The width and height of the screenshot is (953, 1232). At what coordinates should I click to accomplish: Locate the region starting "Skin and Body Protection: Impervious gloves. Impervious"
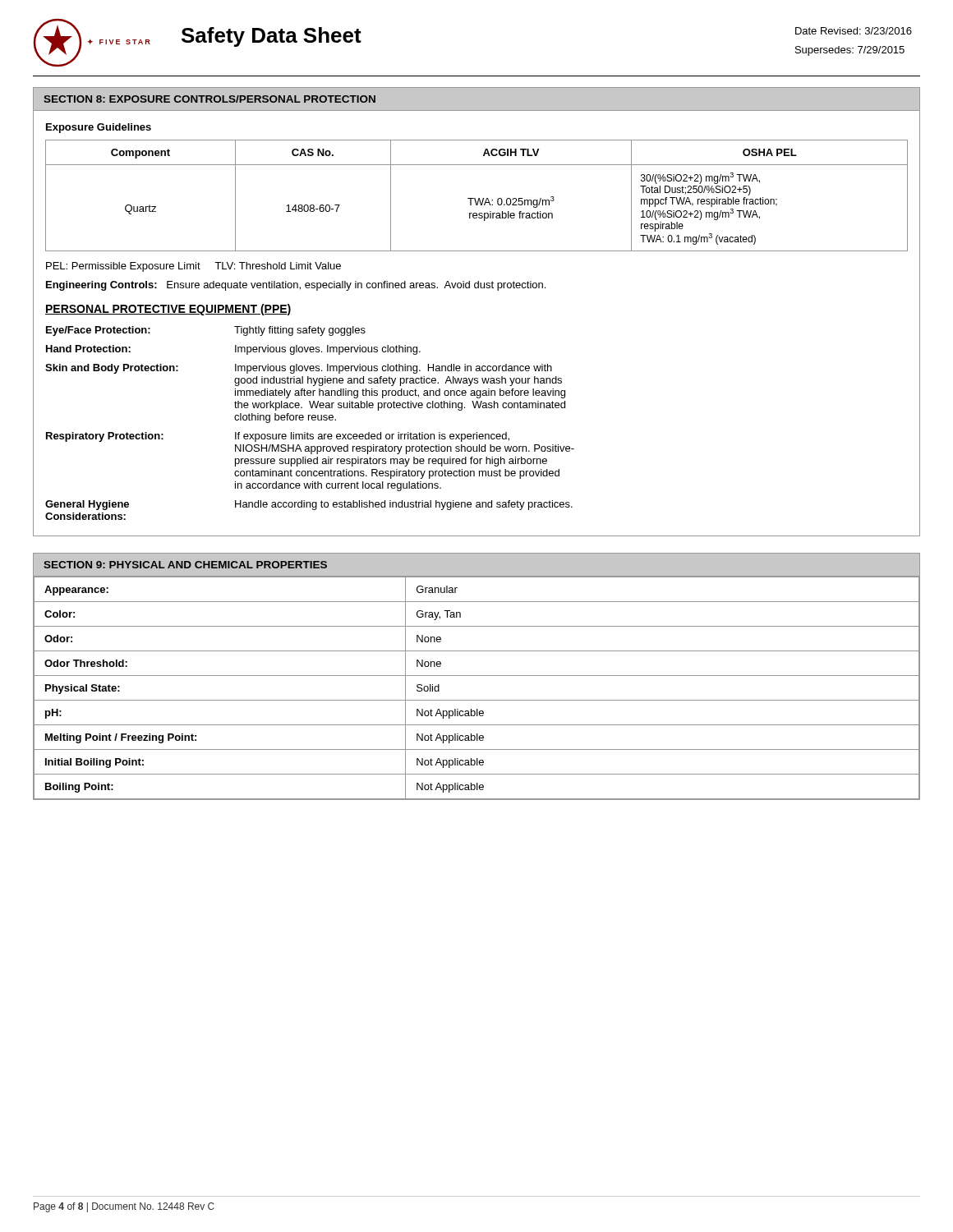pos(306,392)
